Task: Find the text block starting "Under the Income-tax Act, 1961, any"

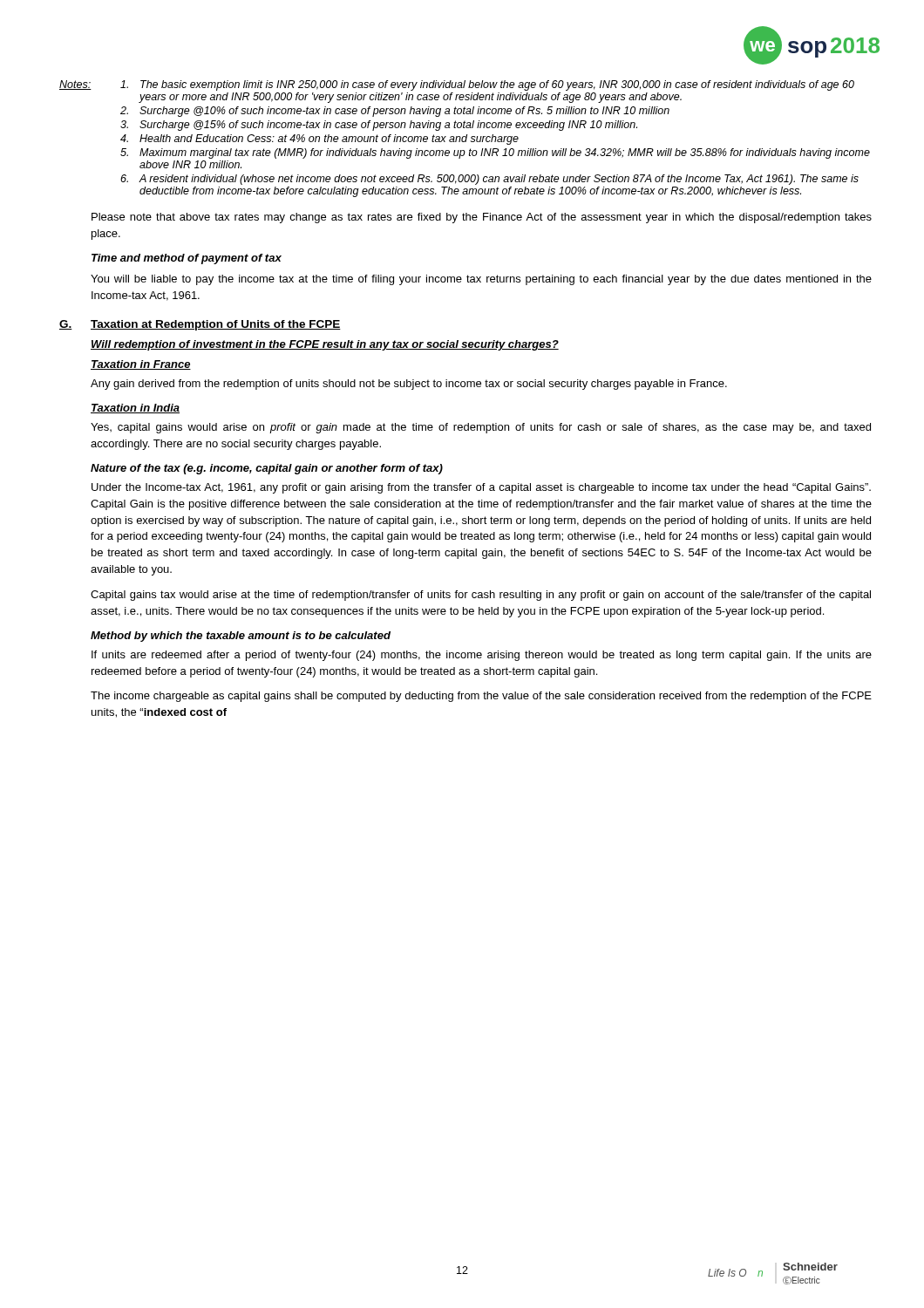Action: (x=481, y=528)
